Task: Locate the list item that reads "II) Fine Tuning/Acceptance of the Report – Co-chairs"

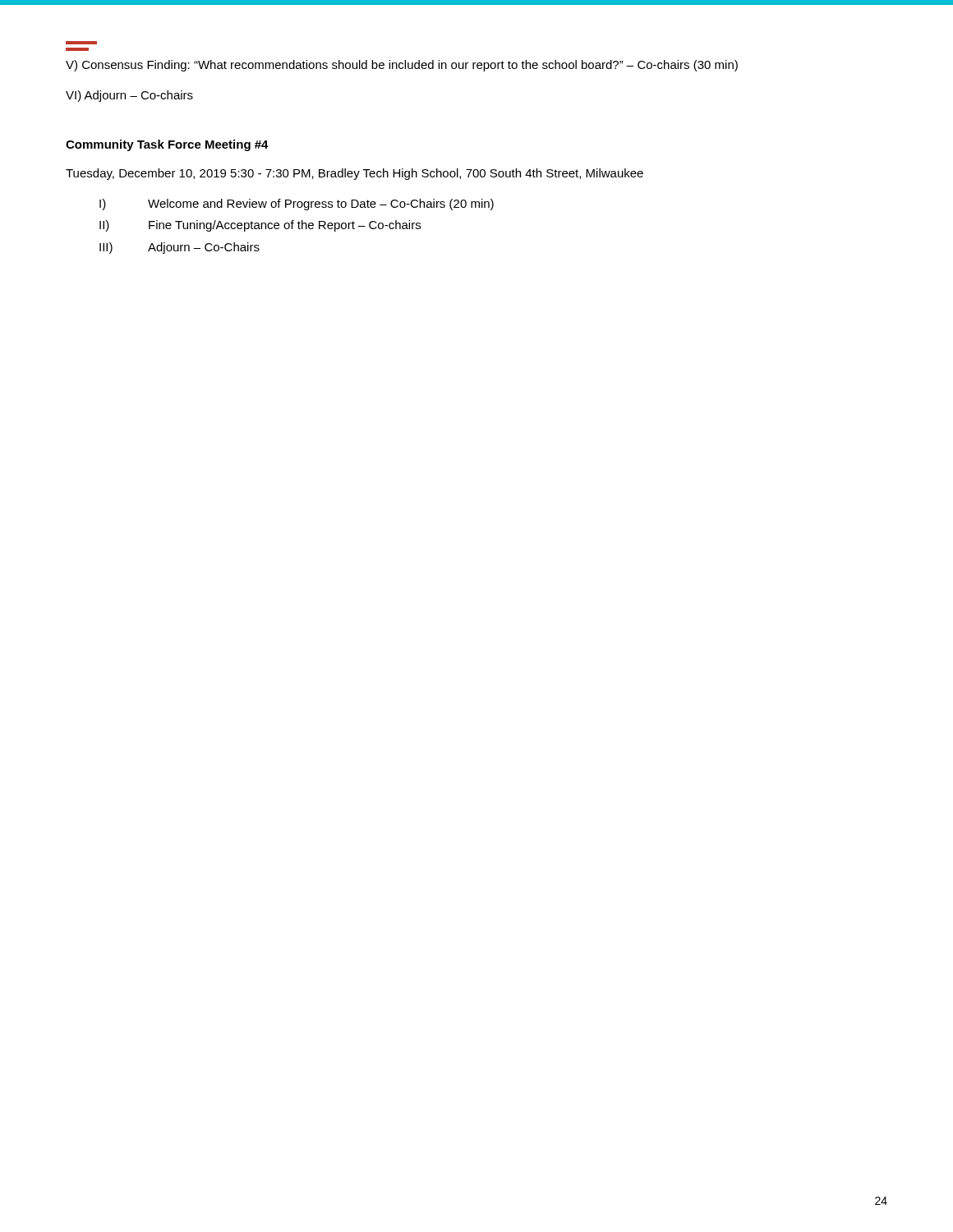Action: [x=260, y=226]
